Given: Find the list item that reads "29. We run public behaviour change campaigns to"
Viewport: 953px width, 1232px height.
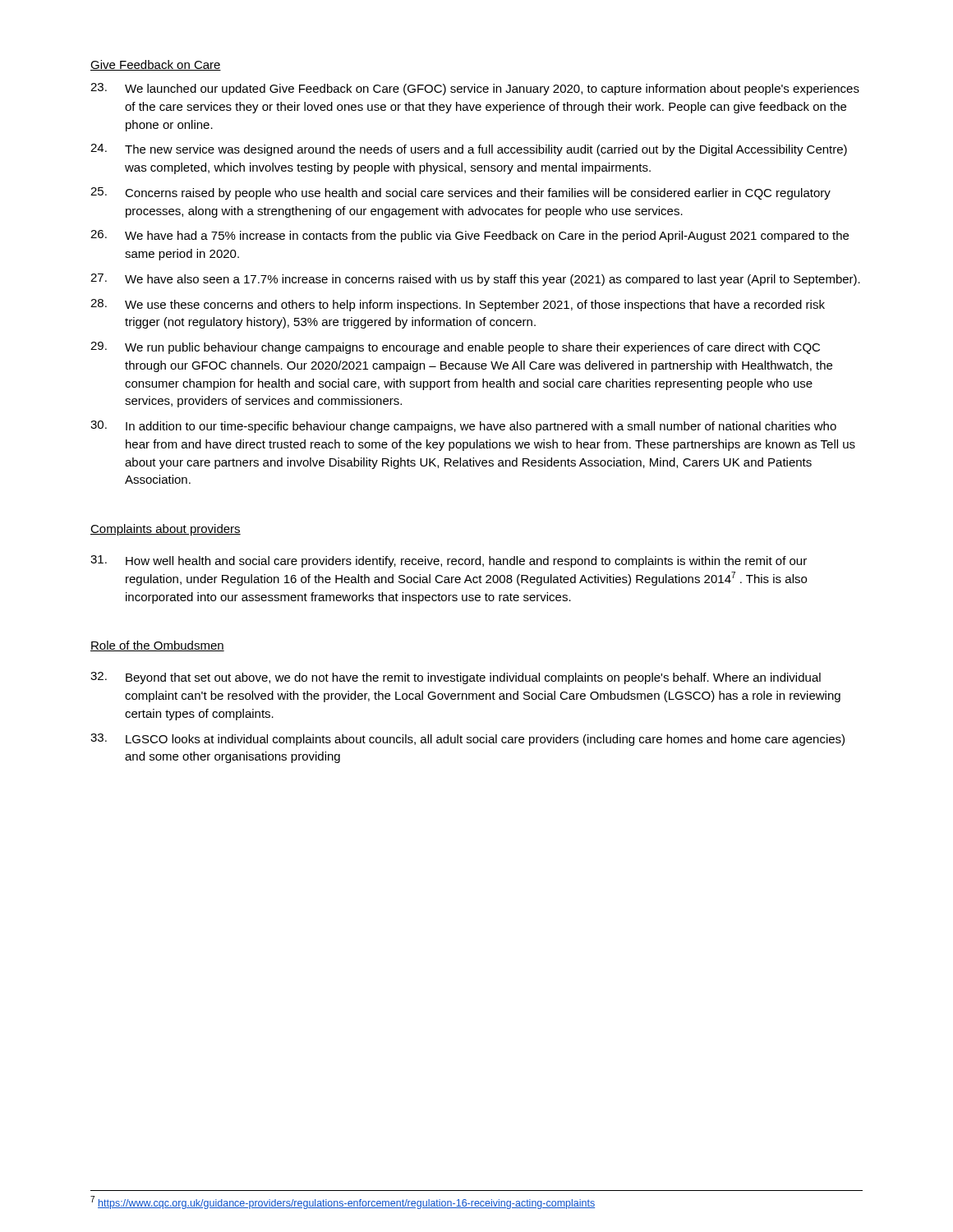Looking at the screenshot, I should click(476, 374).
